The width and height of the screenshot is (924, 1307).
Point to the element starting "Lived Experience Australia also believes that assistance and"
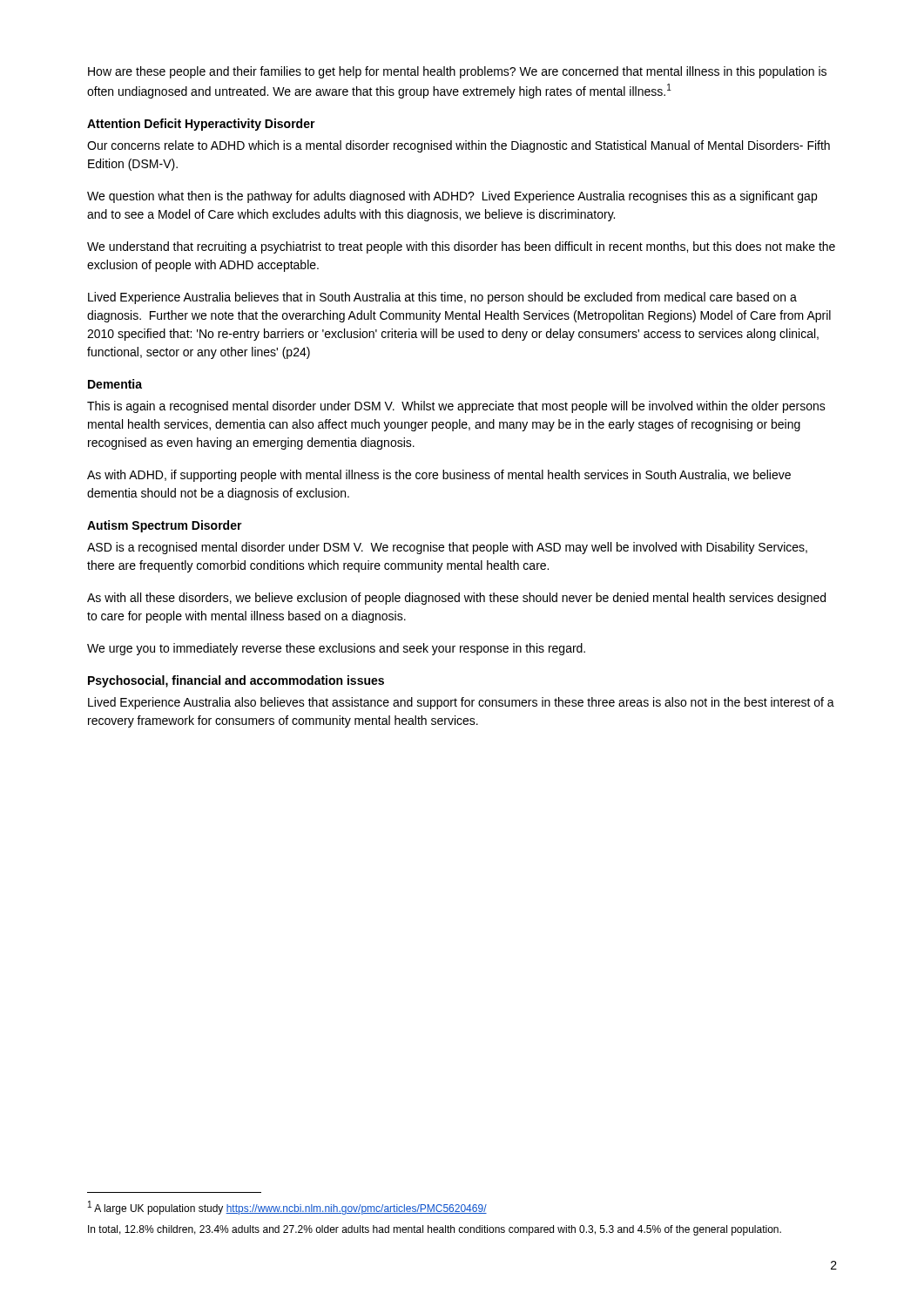(461, 711)
